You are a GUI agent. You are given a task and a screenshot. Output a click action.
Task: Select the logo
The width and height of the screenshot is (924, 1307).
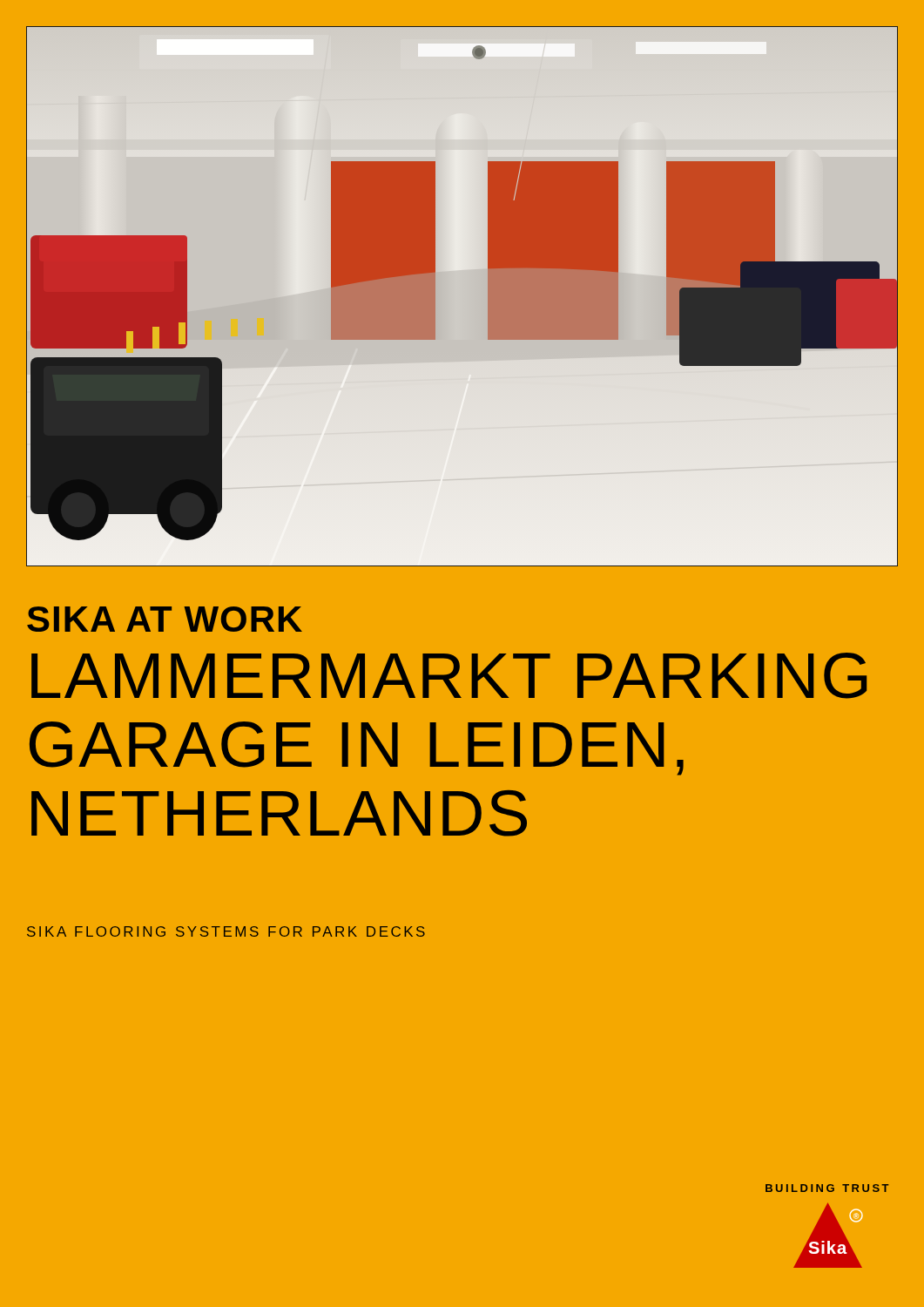pos(828,1228)
